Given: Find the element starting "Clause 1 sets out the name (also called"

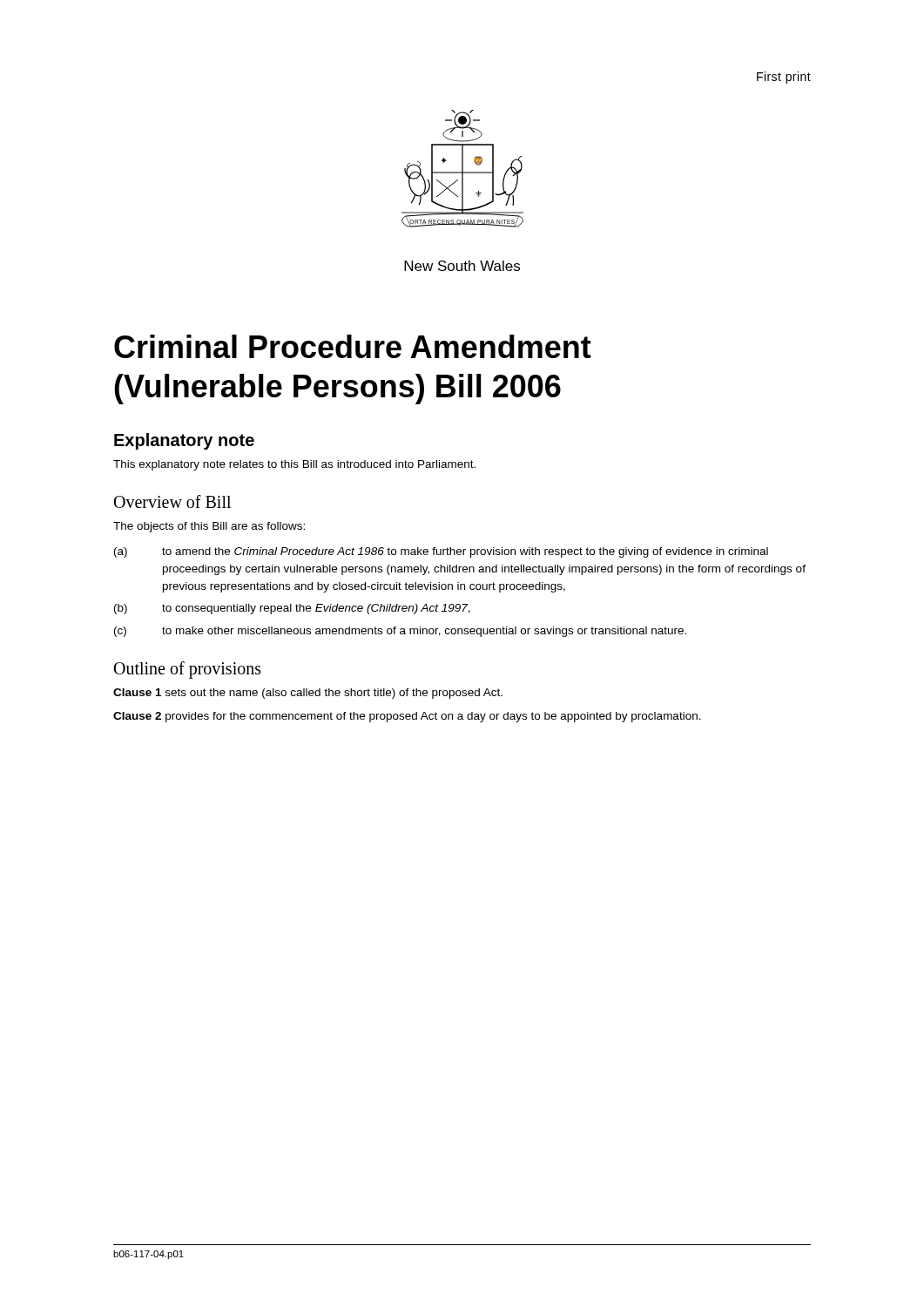Looking at the screenshot, I should click(308, 692).
